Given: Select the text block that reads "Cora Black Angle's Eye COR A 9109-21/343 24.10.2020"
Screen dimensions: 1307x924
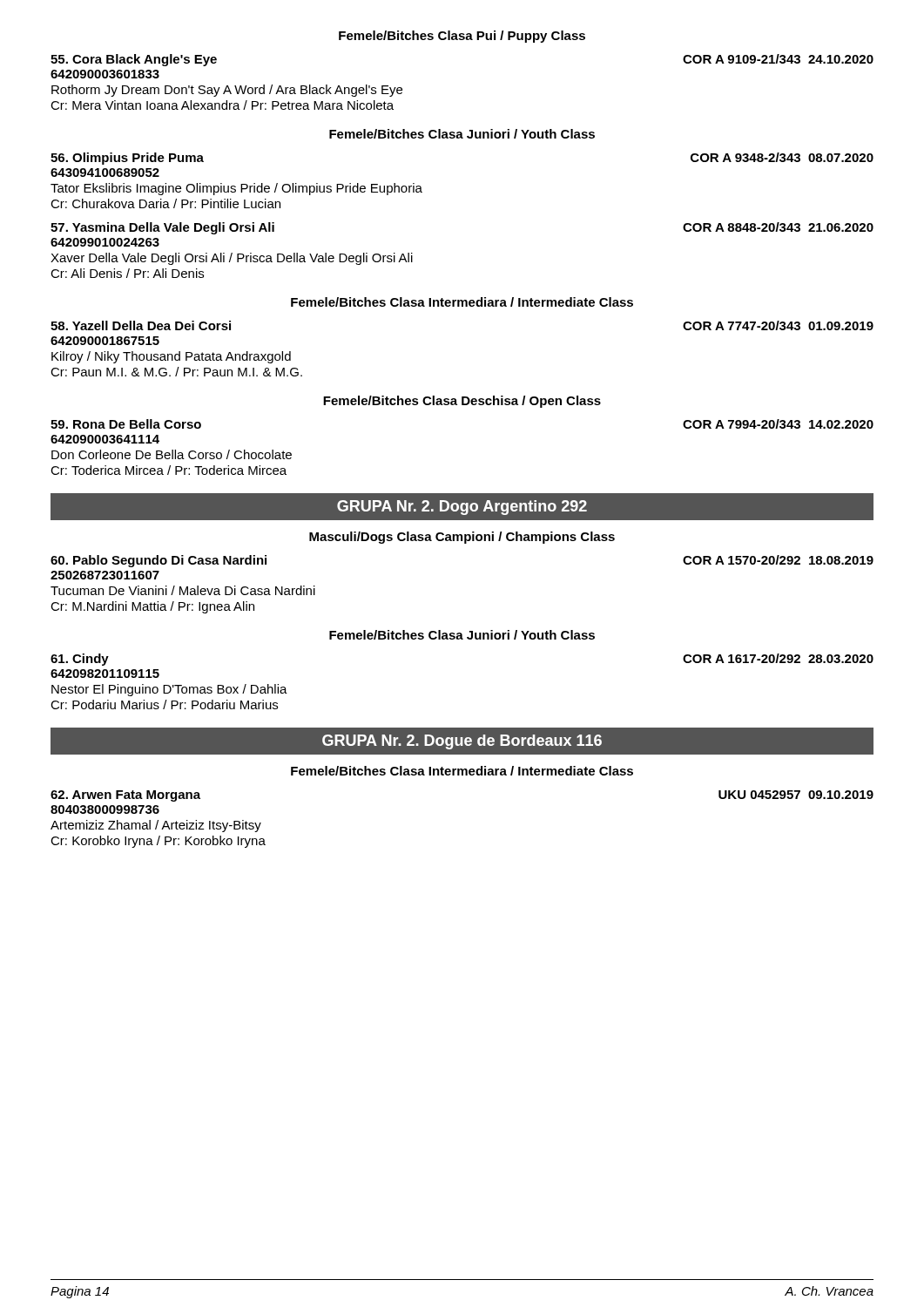Looking at the screenshot, I should point(137,60).
